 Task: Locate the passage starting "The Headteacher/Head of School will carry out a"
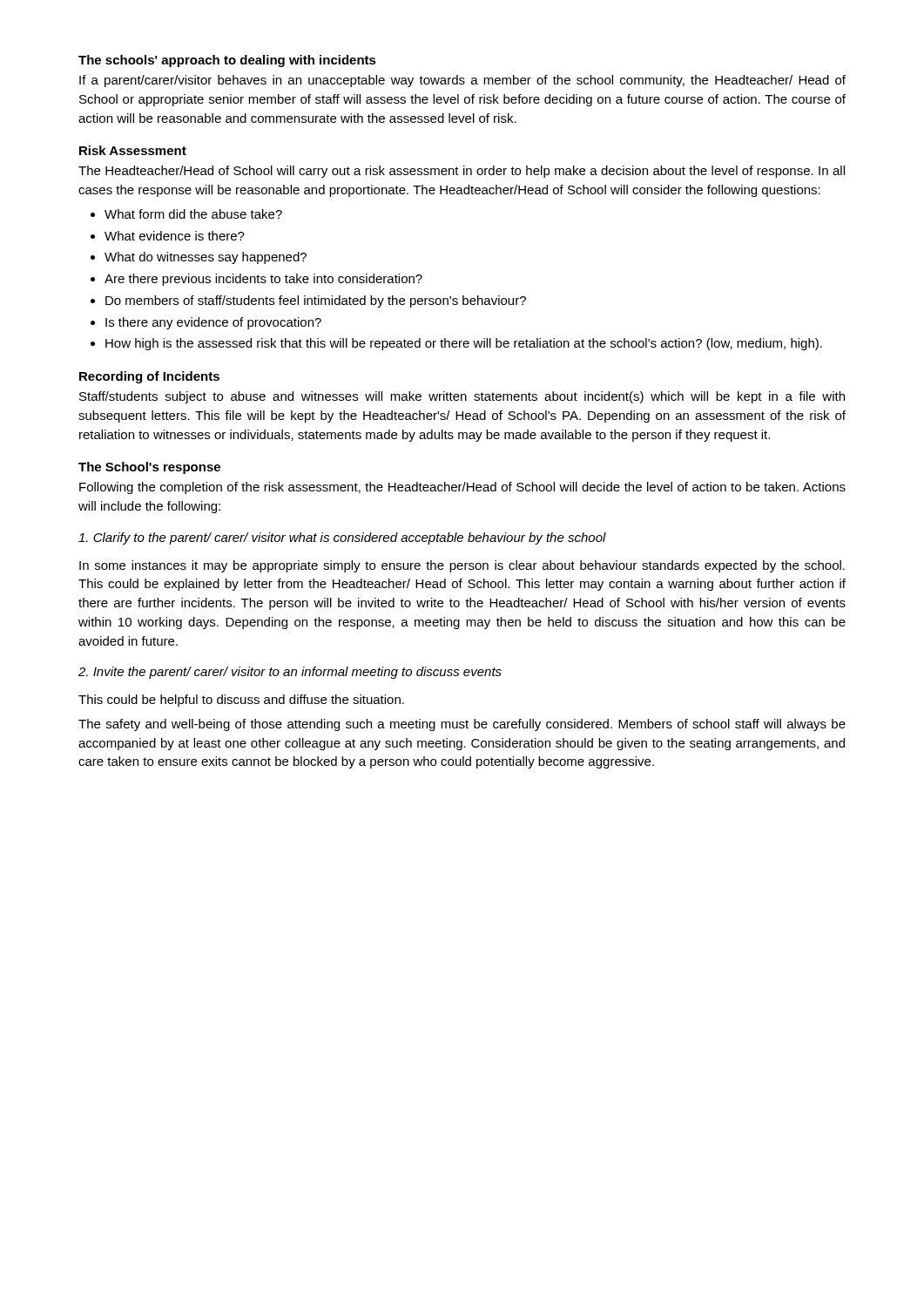pos(462,180)
